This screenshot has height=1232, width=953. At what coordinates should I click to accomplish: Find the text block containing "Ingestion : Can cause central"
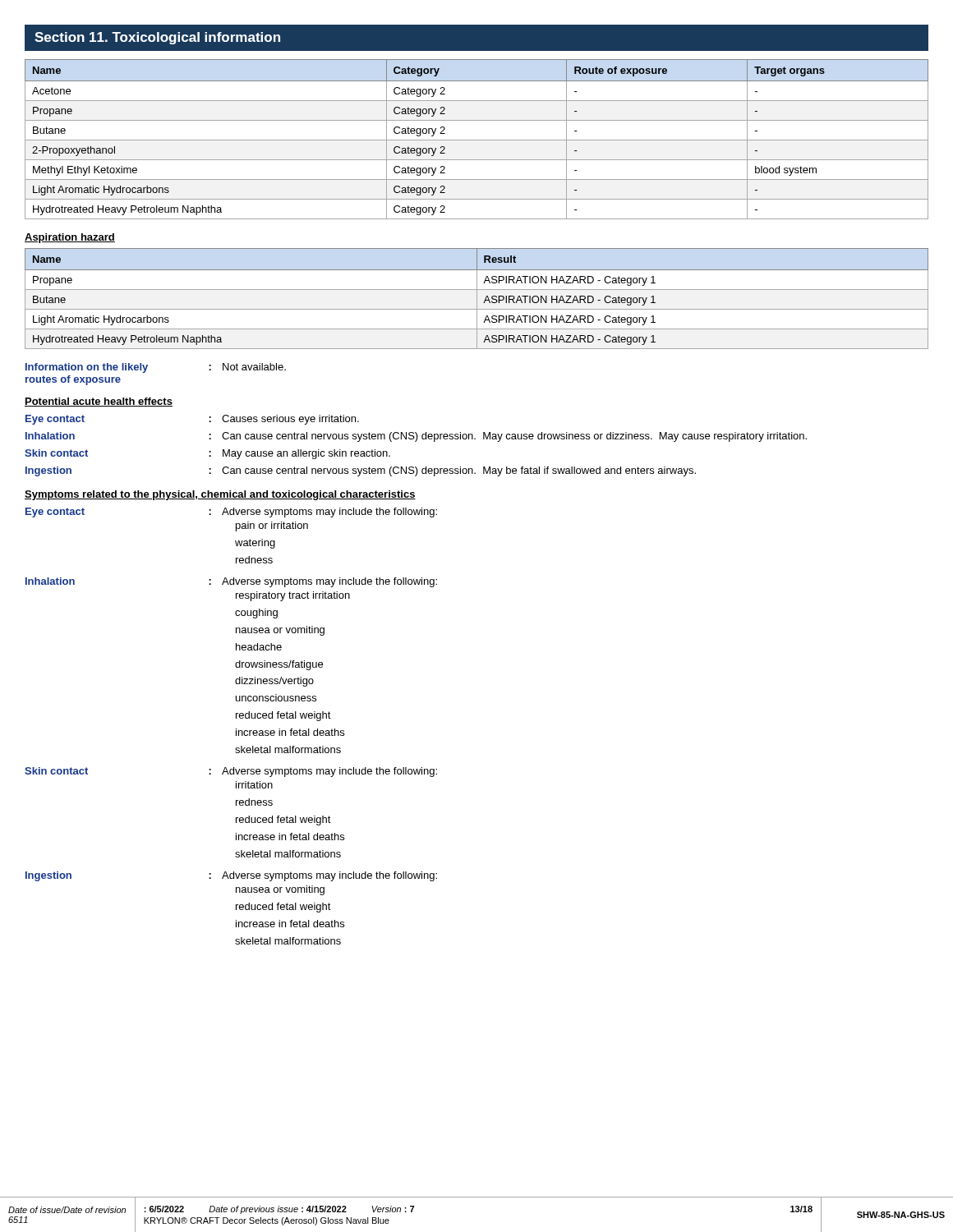476,470
